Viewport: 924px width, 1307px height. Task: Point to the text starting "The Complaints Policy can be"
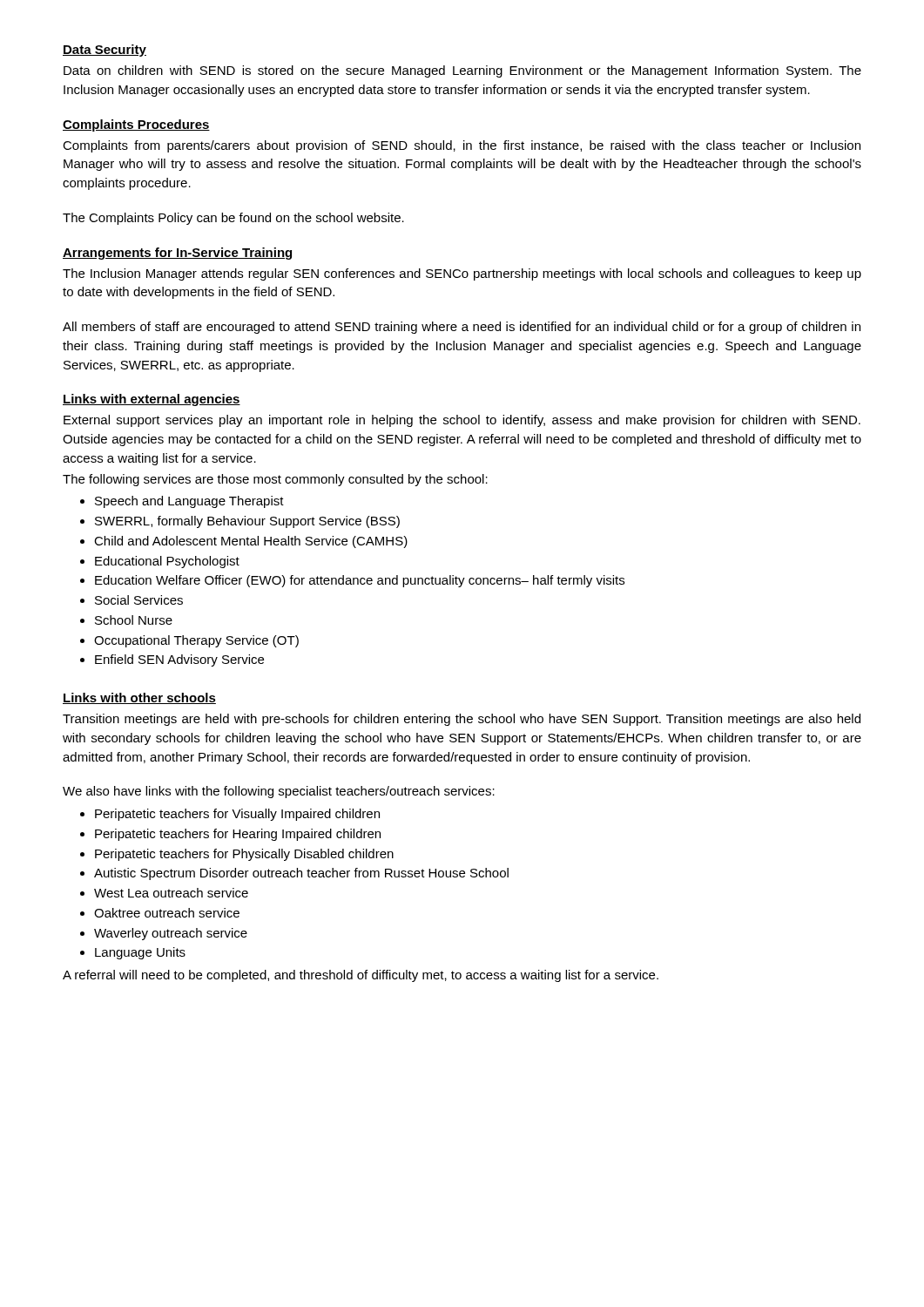(x=234, y=217)
